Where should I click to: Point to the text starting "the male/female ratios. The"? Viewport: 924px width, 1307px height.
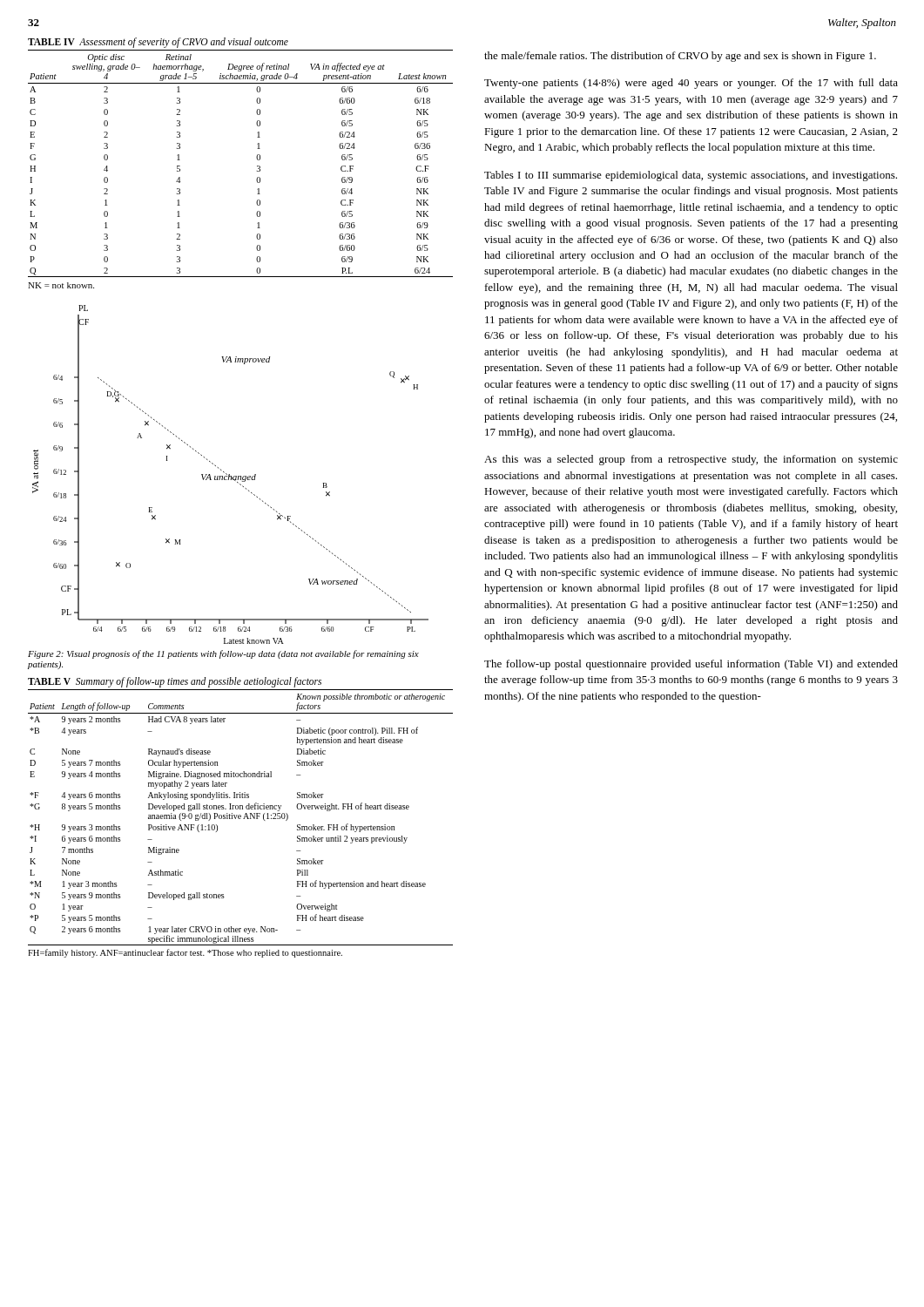coord(691,376)
